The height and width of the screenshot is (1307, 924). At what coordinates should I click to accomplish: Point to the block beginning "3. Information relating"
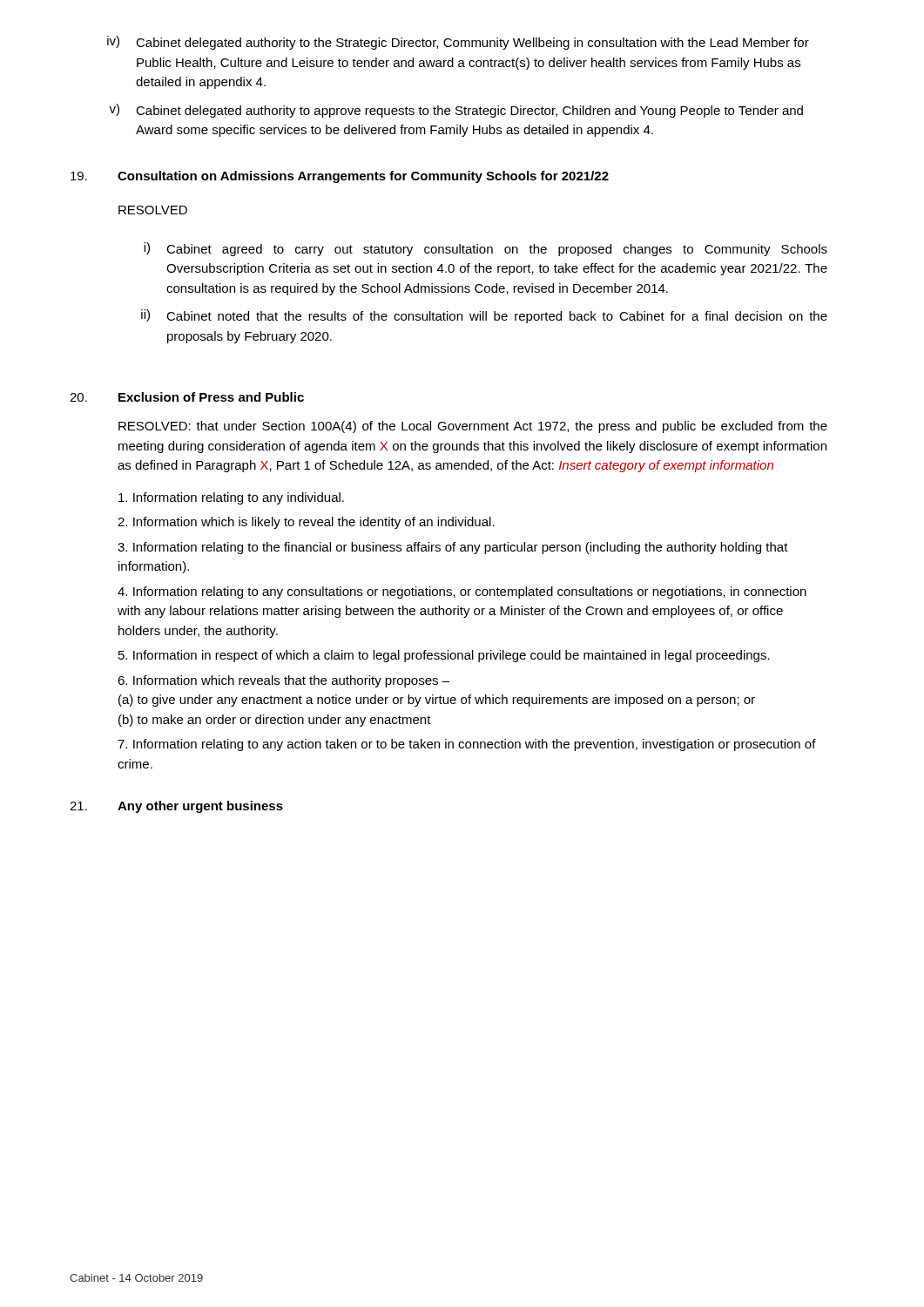(453, 556)
